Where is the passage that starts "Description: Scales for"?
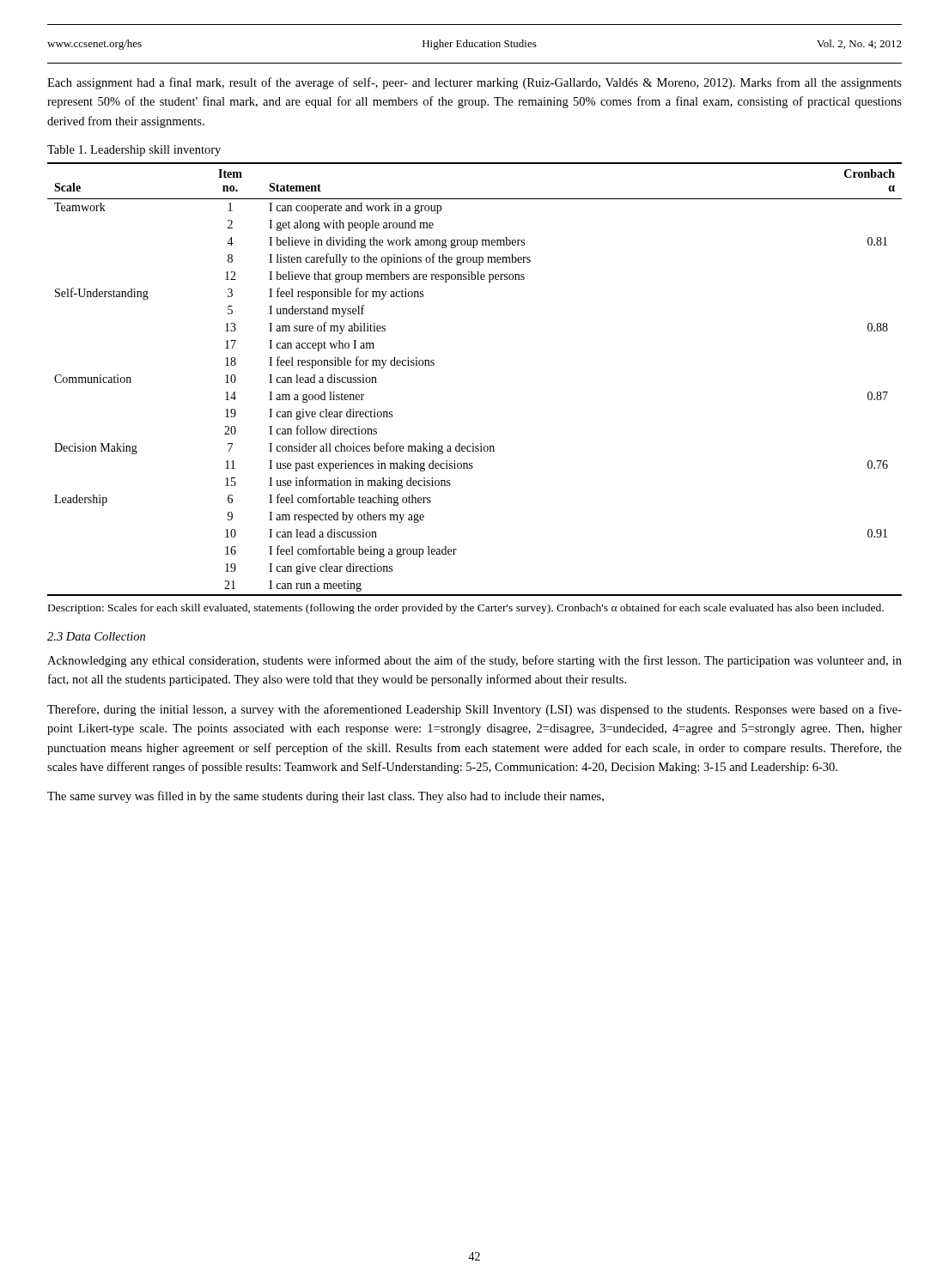Viewport: 949px width, 1288px height. [466, 608]
